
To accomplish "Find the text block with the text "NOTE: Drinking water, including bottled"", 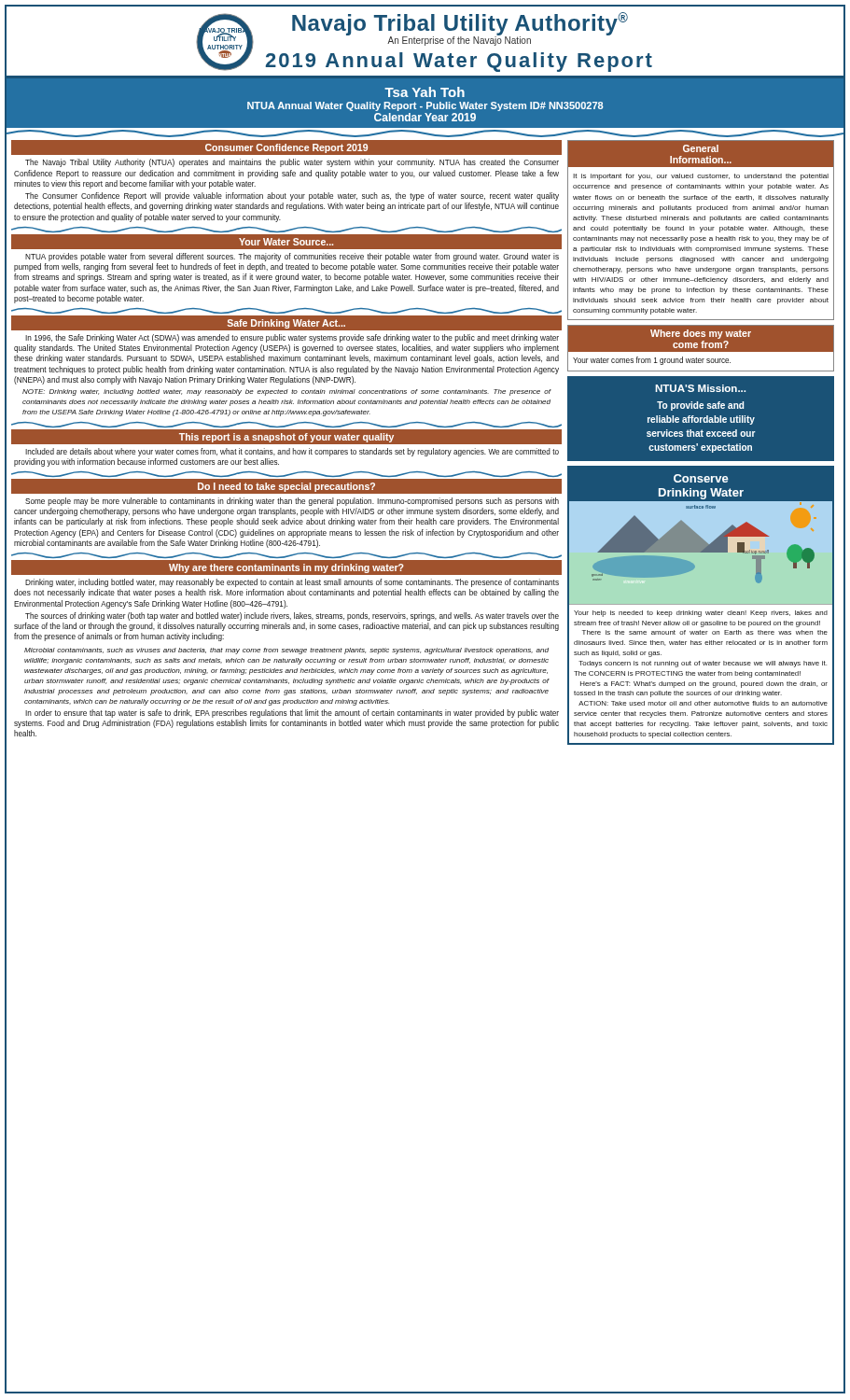I will [286, 402].
